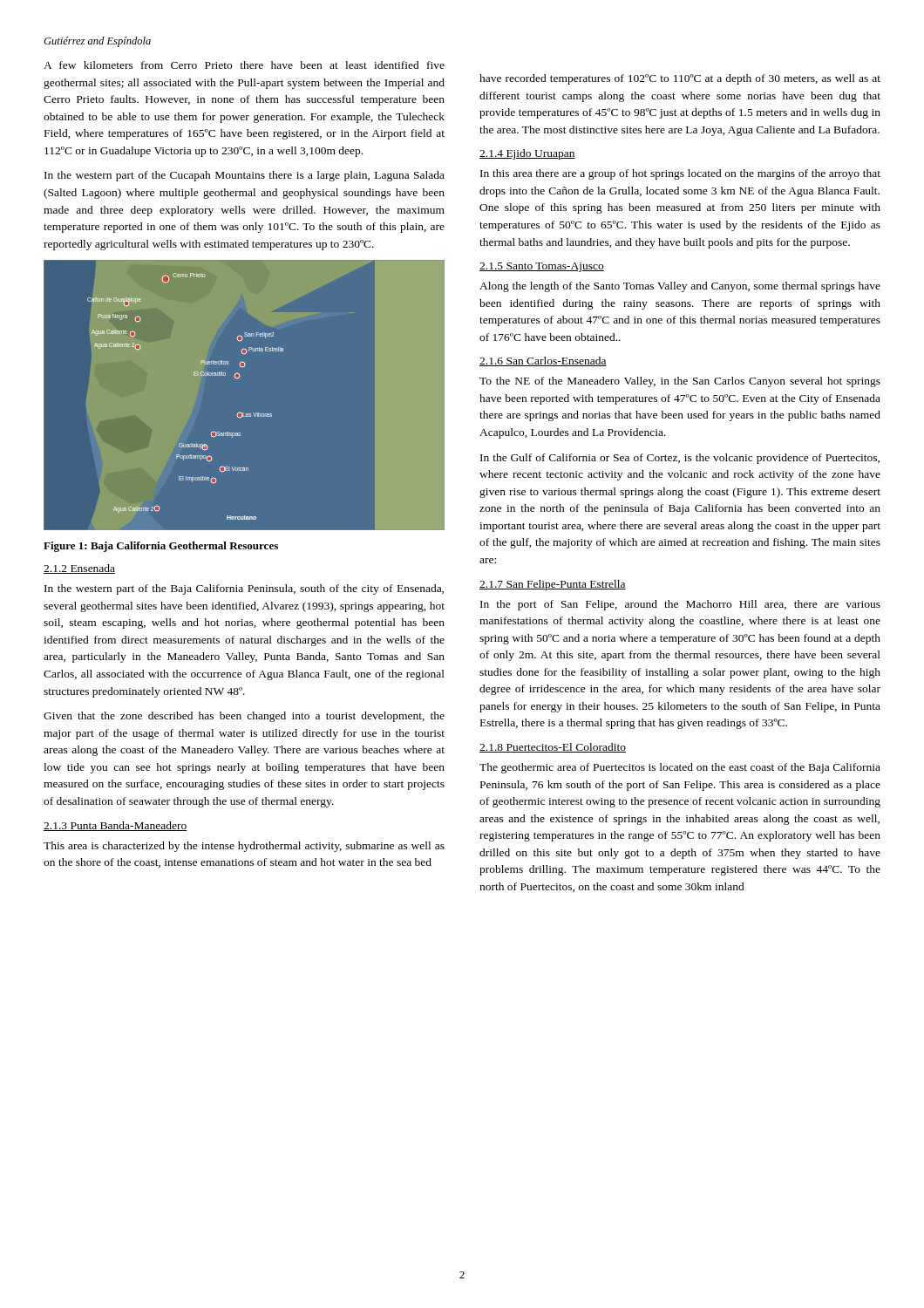Click on the passage starting "In the western part of the Cucapah"
The height and width of the screenshot is (1308, 924).
click(x=244, y=210)
